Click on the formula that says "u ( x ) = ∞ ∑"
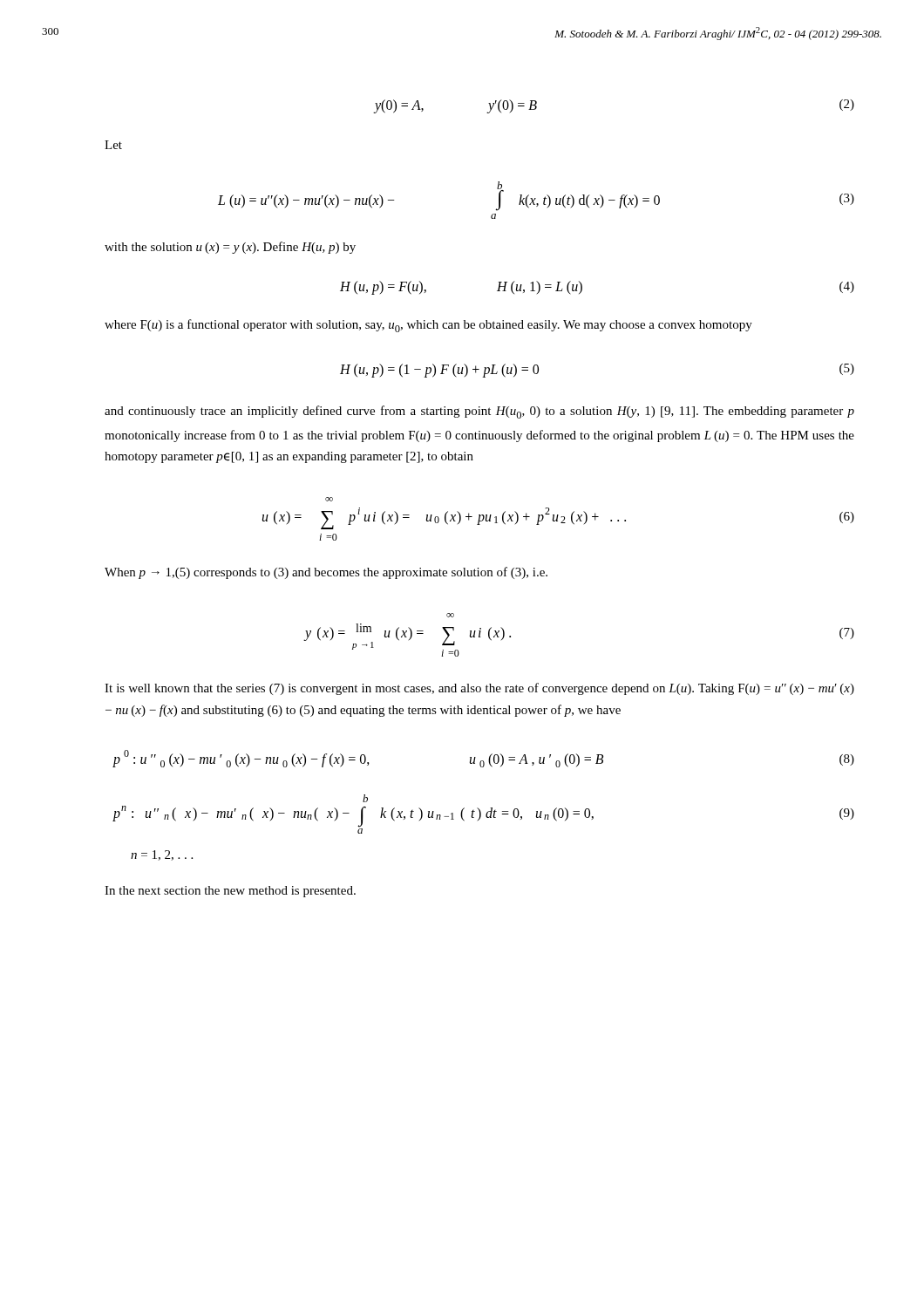The height and width of the screenshot is (1308, 924). [545, 516]
